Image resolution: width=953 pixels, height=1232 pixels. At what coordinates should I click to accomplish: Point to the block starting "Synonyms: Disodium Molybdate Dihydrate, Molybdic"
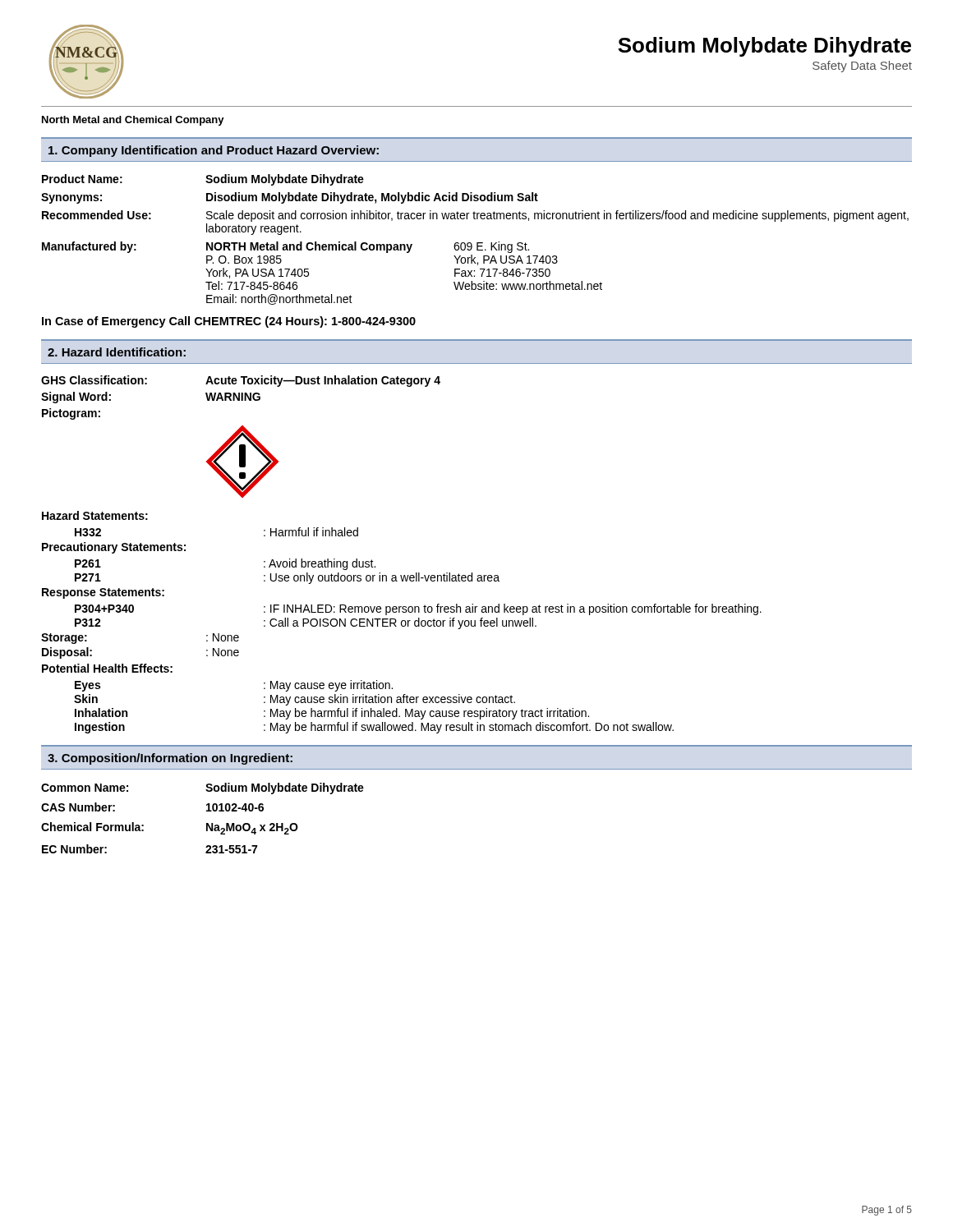coord(476,197)
